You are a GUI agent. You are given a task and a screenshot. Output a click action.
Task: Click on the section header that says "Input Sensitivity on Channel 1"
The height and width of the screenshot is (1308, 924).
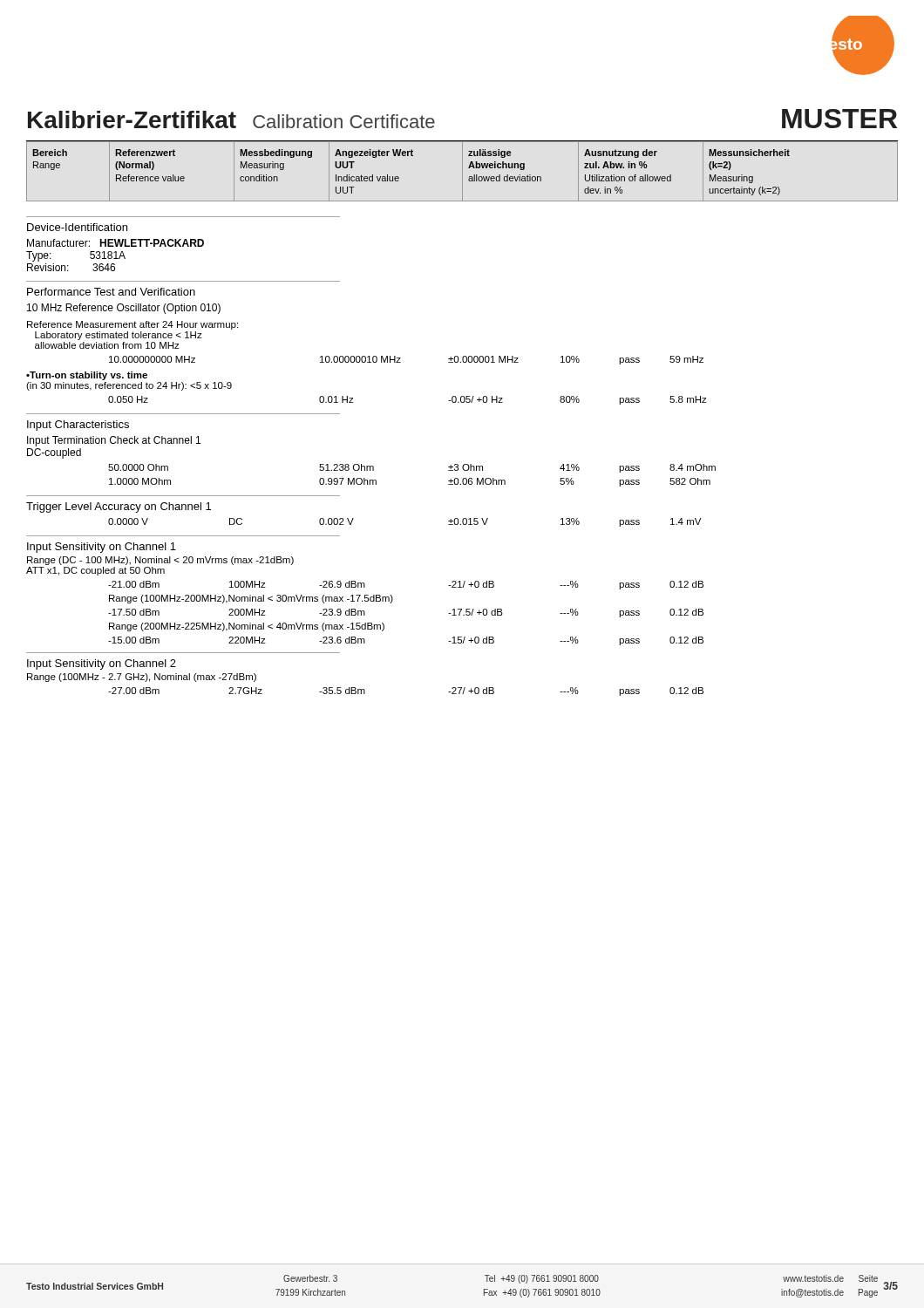coord(101,546)
